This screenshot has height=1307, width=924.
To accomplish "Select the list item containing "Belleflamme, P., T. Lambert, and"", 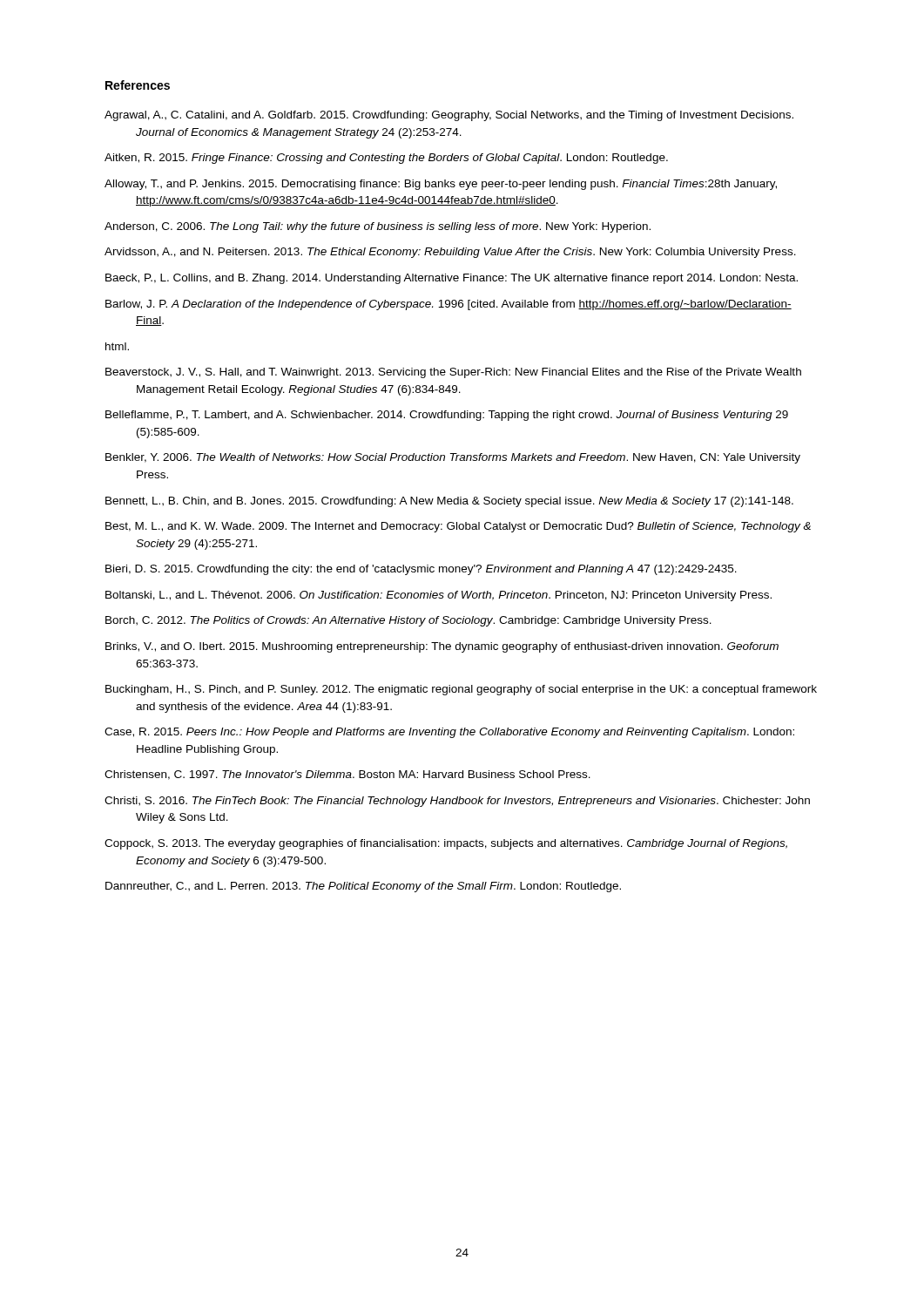I will click(446, 423).
